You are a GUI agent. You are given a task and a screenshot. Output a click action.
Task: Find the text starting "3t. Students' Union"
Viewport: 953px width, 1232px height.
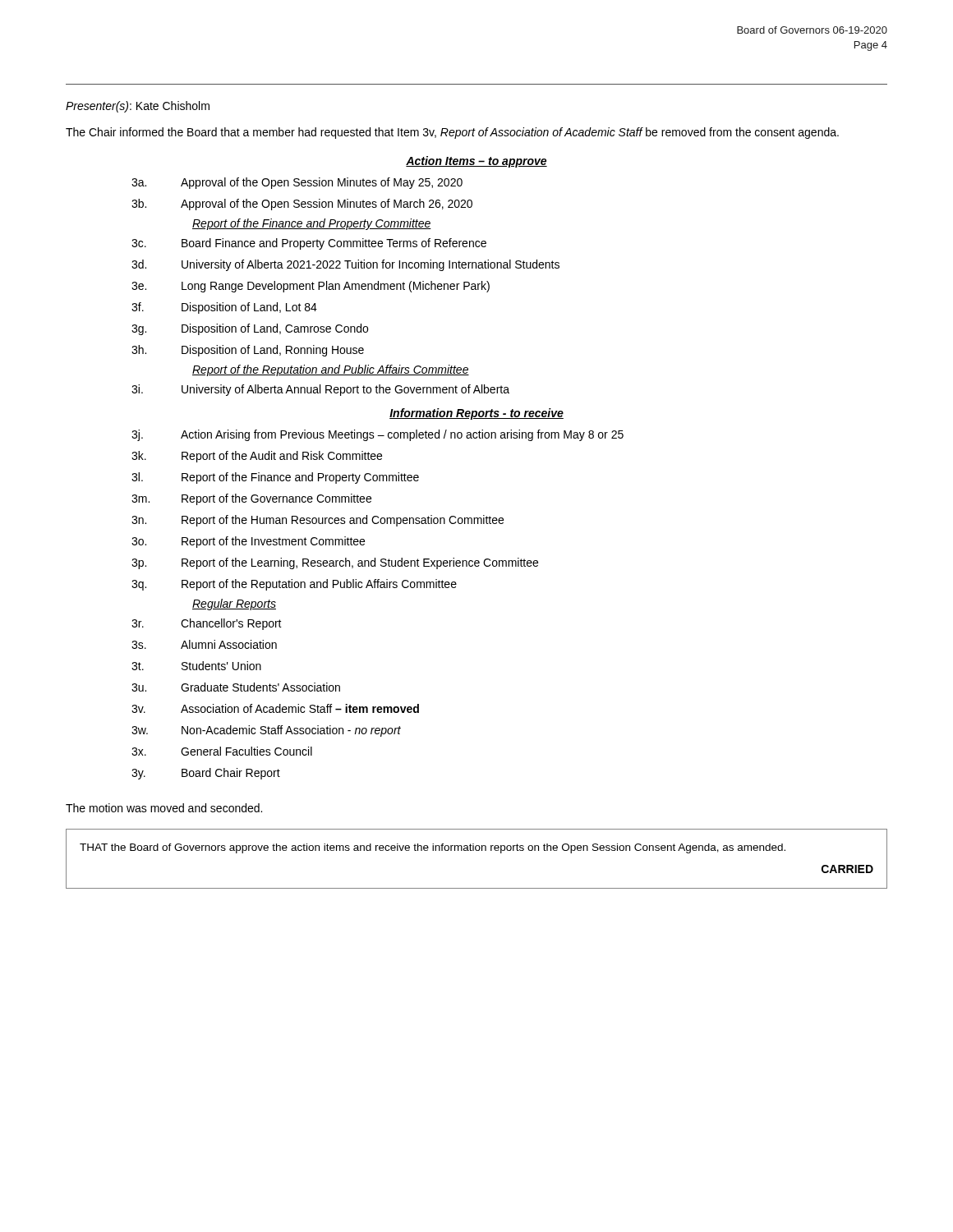click(x=196, y=666)
